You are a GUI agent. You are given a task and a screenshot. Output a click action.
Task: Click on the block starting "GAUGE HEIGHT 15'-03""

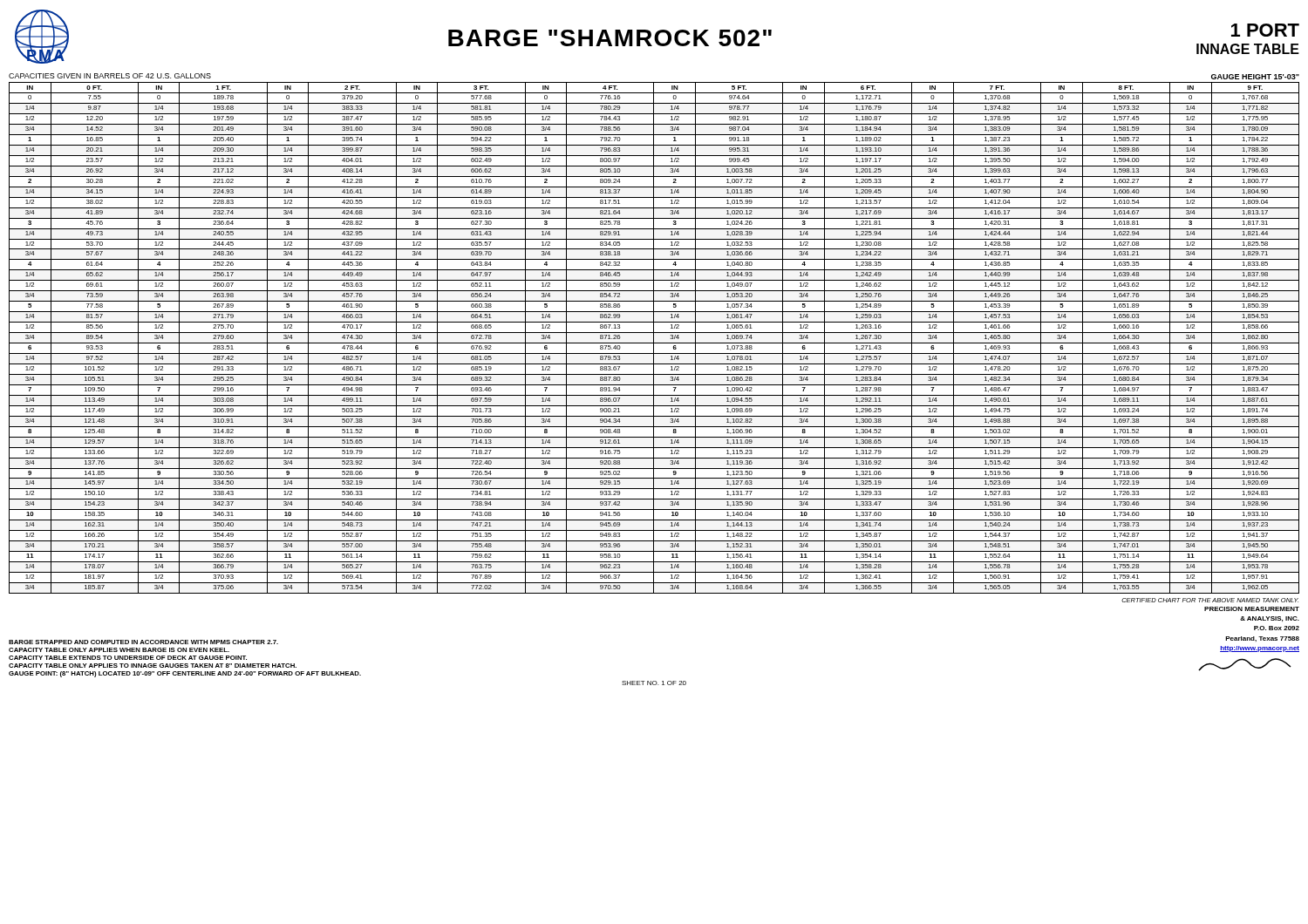click(x=1255, y=76)
